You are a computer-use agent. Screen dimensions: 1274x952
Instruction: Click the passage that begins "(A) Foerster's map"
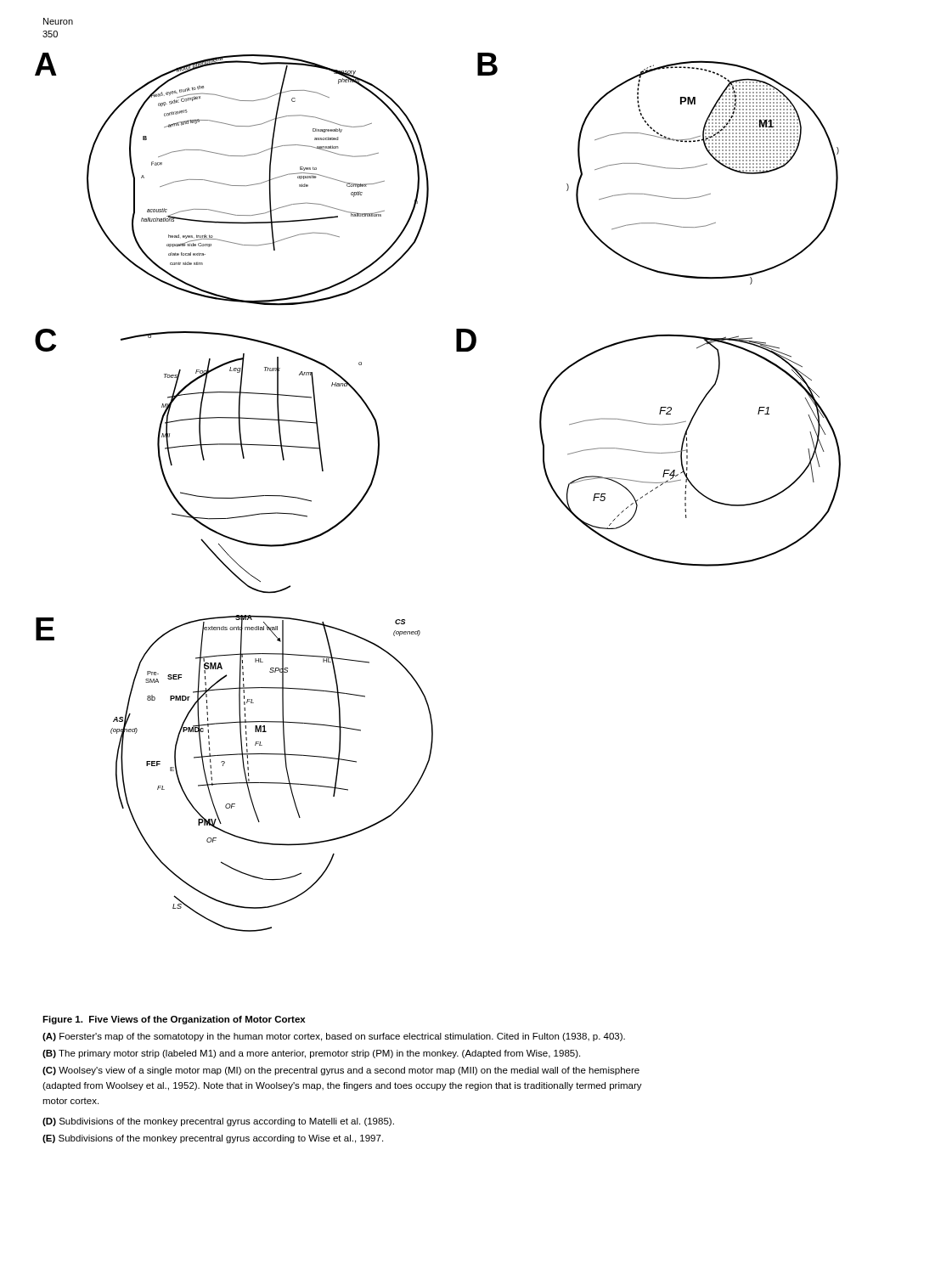[x=334, y=1036]
